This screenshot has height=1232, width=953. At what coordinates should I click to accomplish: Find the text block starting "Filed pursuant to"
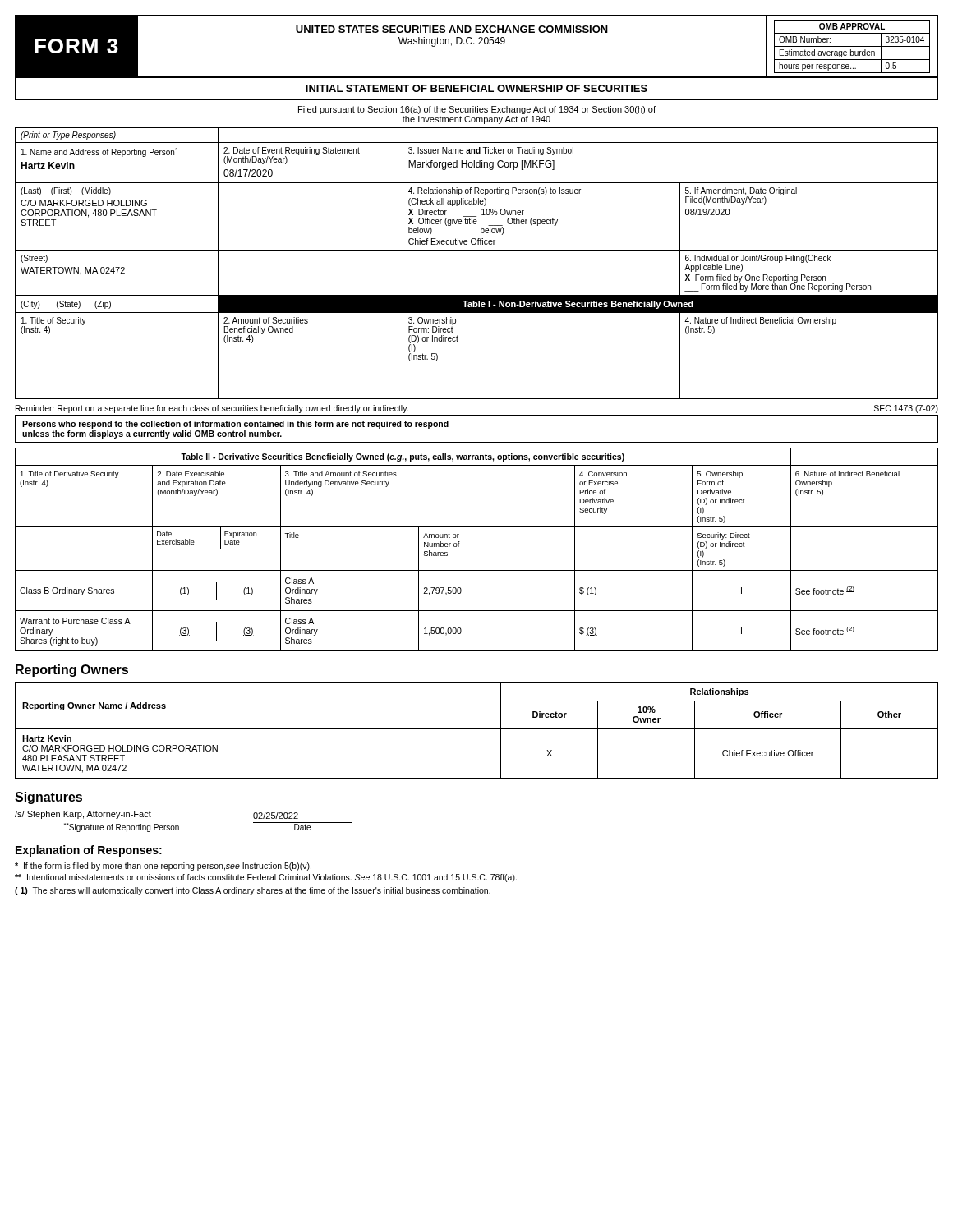click(x=476, y=114)
